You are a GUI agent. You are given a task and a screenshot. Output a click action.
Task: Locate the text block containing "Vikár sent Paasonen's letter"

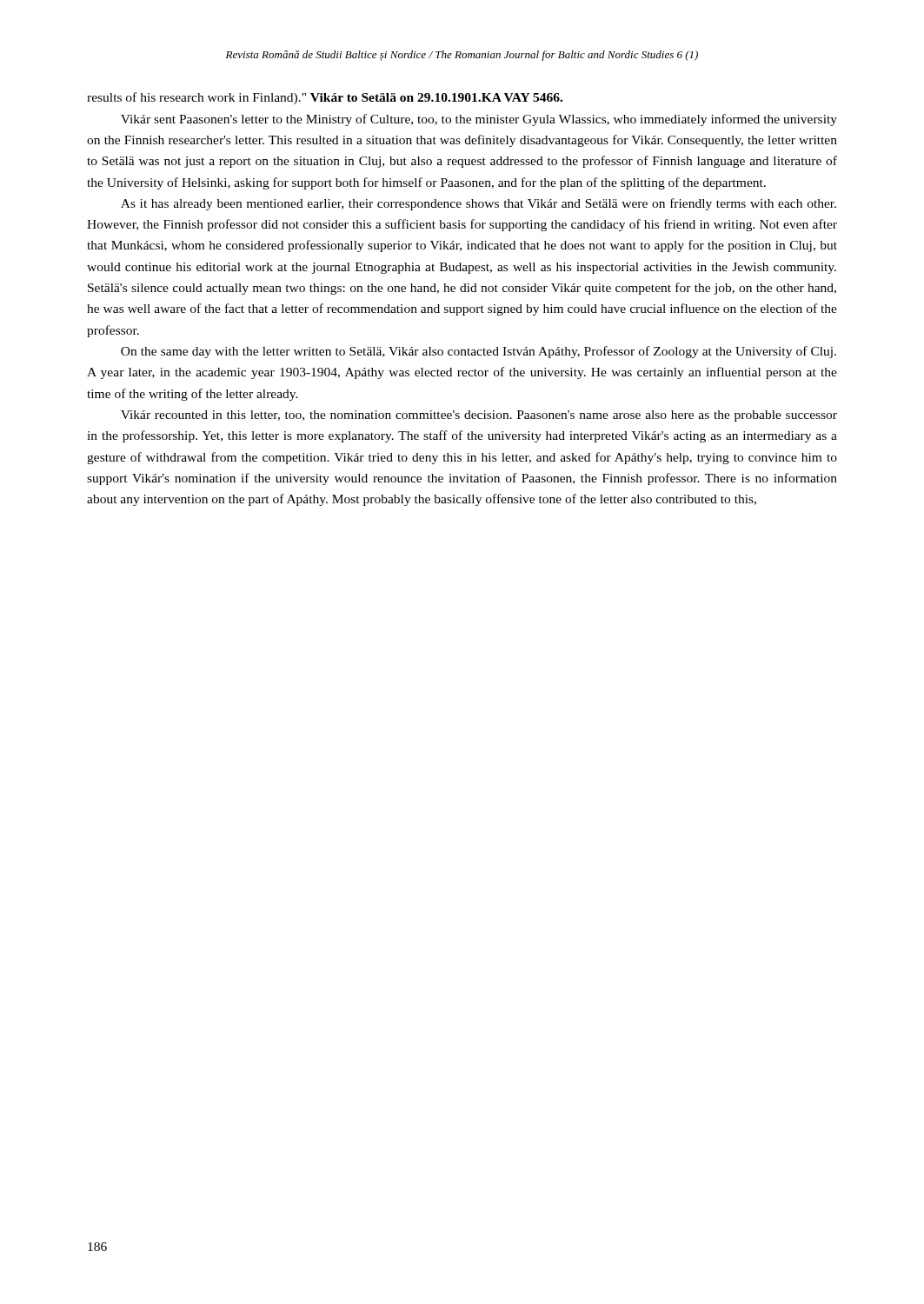[x=462, y=151]
